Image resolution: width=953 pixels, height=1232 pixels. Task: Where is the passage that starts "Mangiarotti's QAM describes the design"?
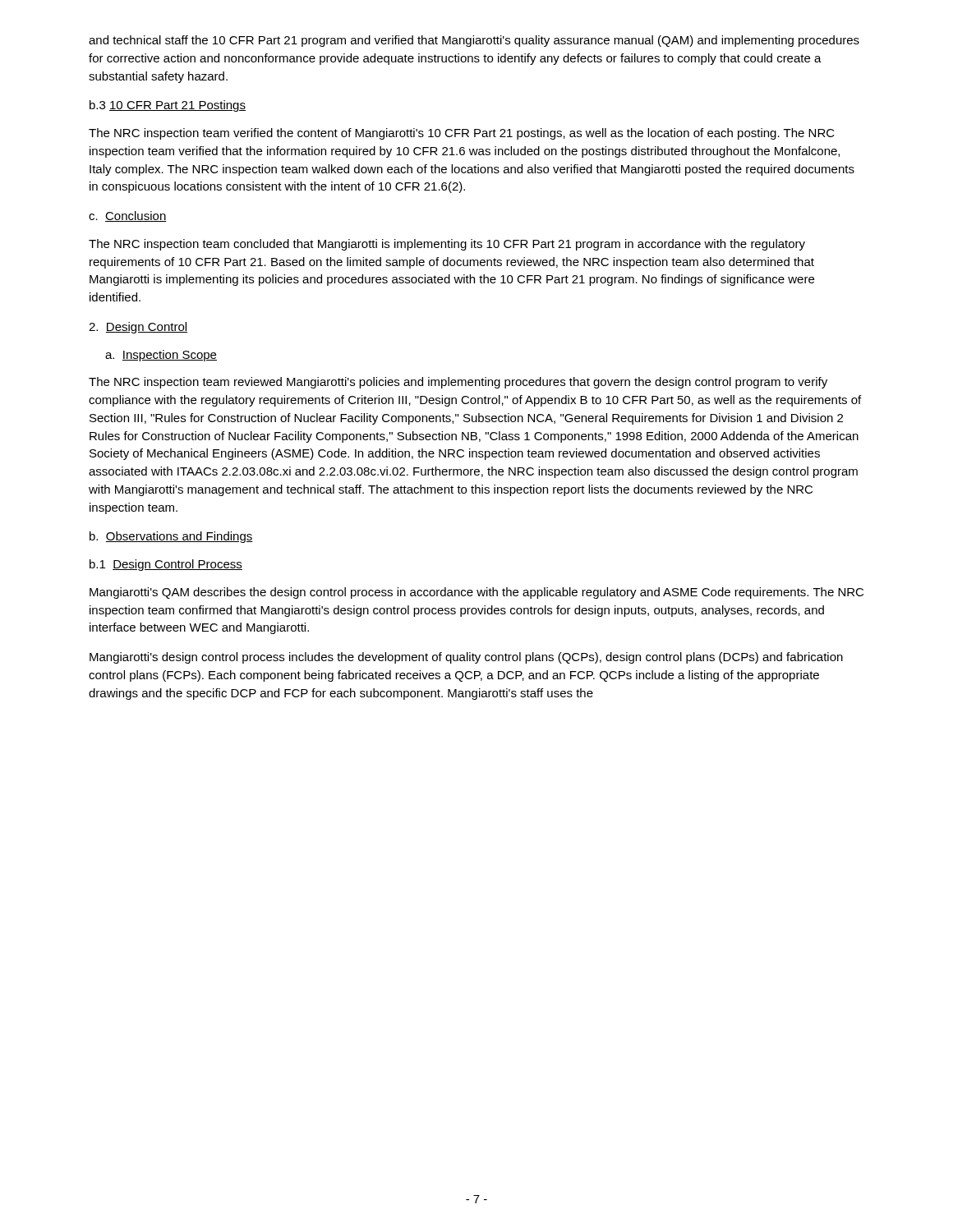[476, 610]
